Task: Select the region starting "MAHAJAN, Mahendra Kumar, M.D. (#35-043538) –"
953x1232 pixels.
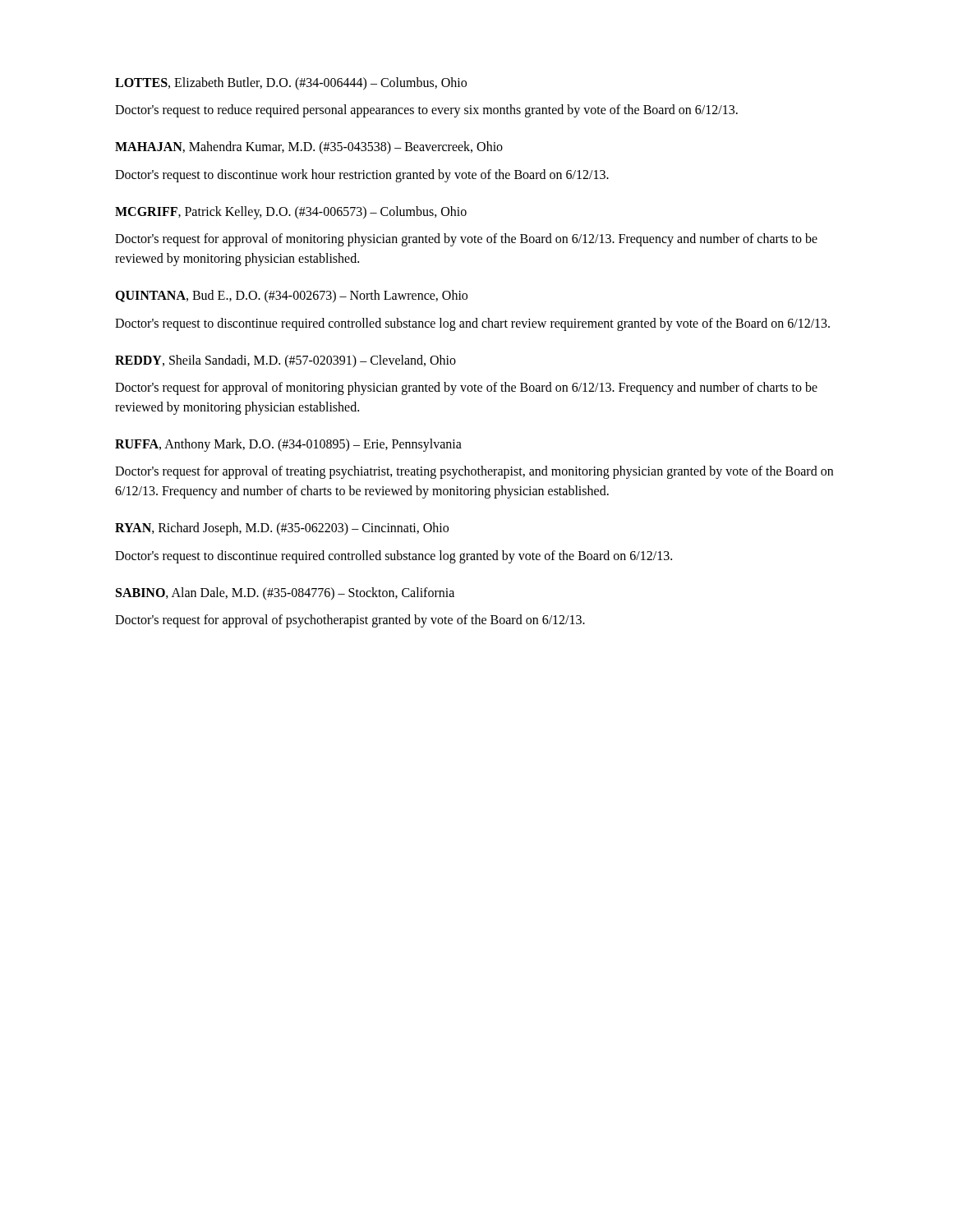Action: click(x=309, y=147)
